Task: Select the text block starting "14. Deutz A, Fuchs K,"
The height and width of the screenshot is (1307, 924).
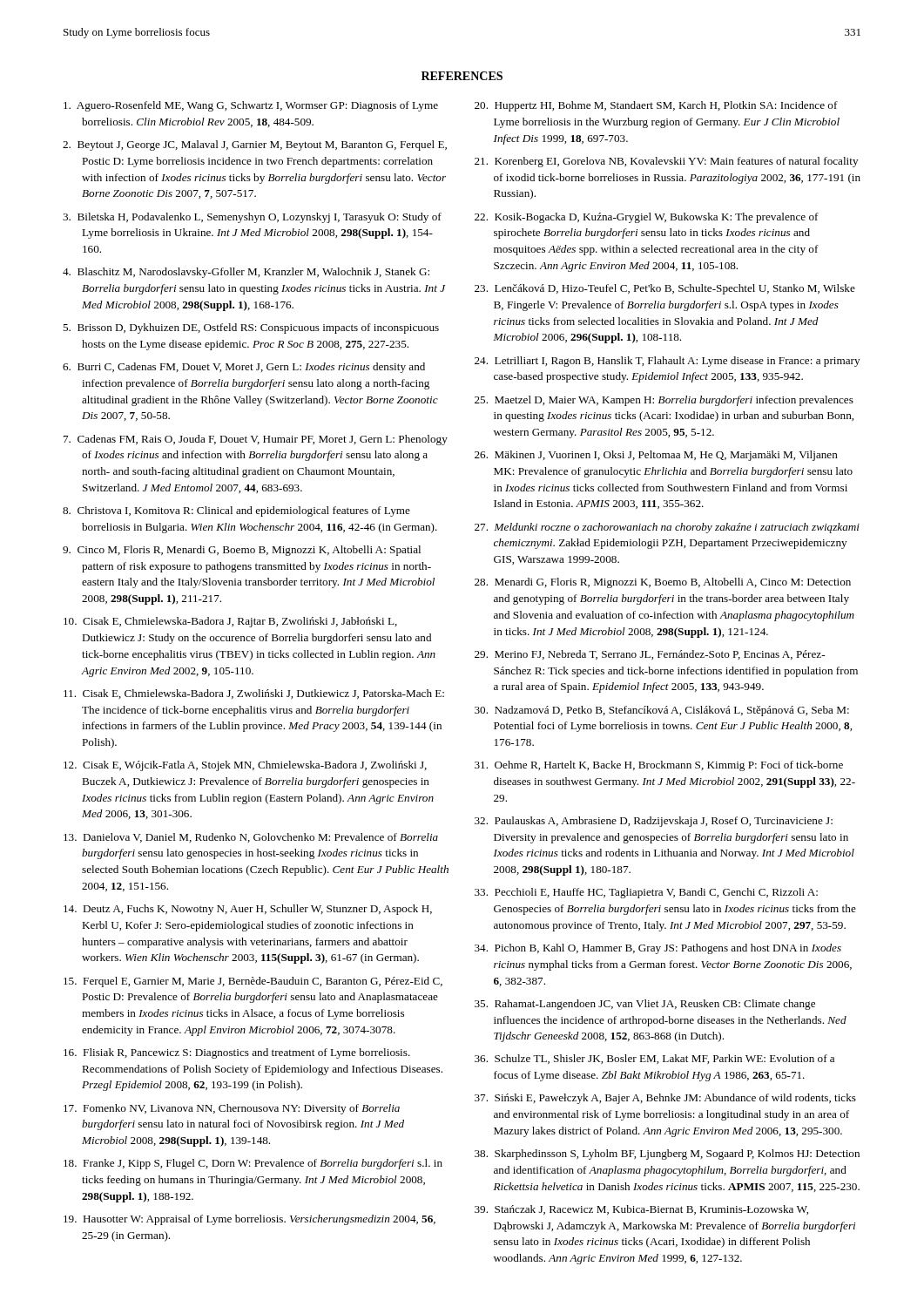Action: 248,933
